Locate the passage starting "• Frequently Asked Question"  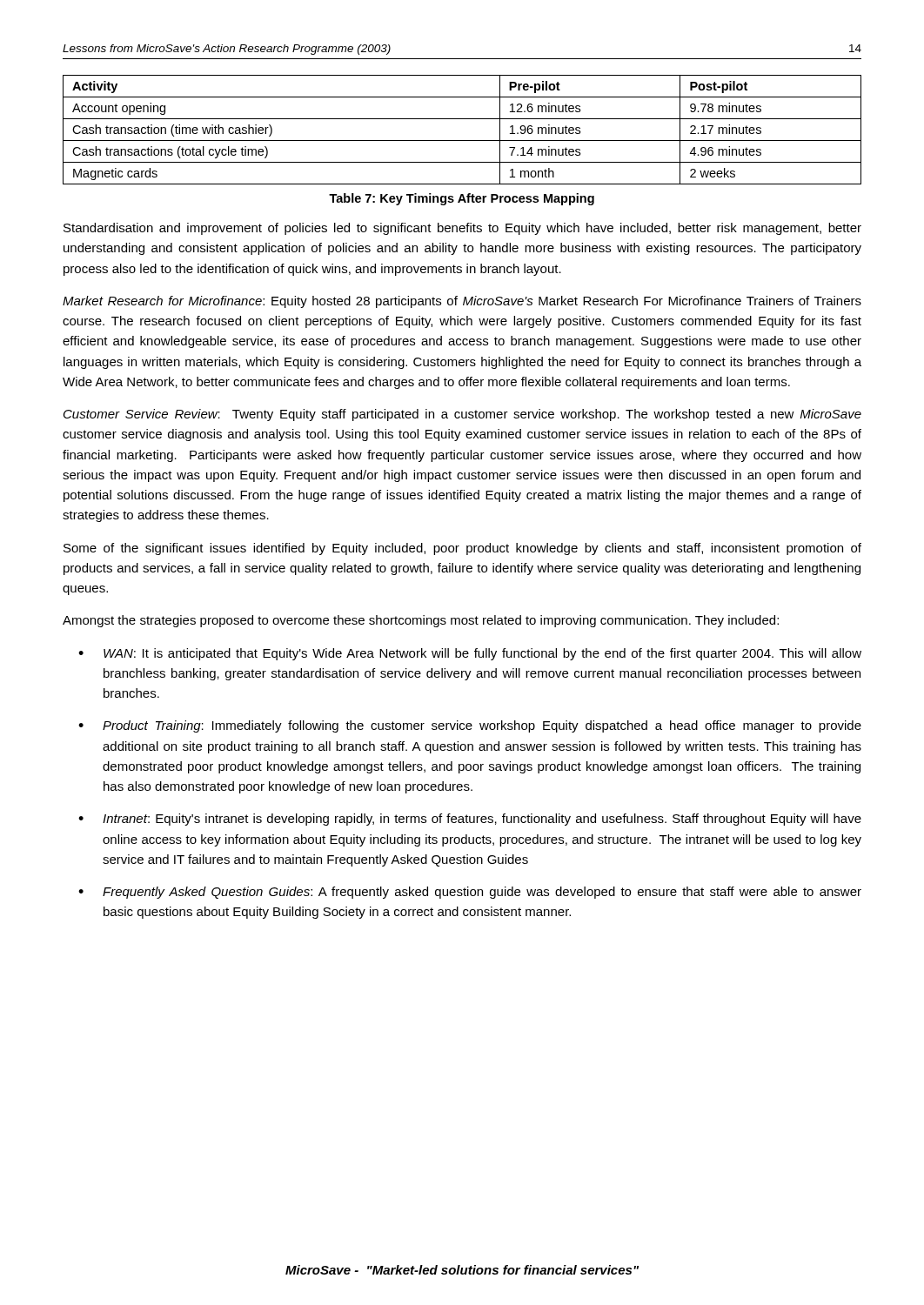click(x=462, y=901)
